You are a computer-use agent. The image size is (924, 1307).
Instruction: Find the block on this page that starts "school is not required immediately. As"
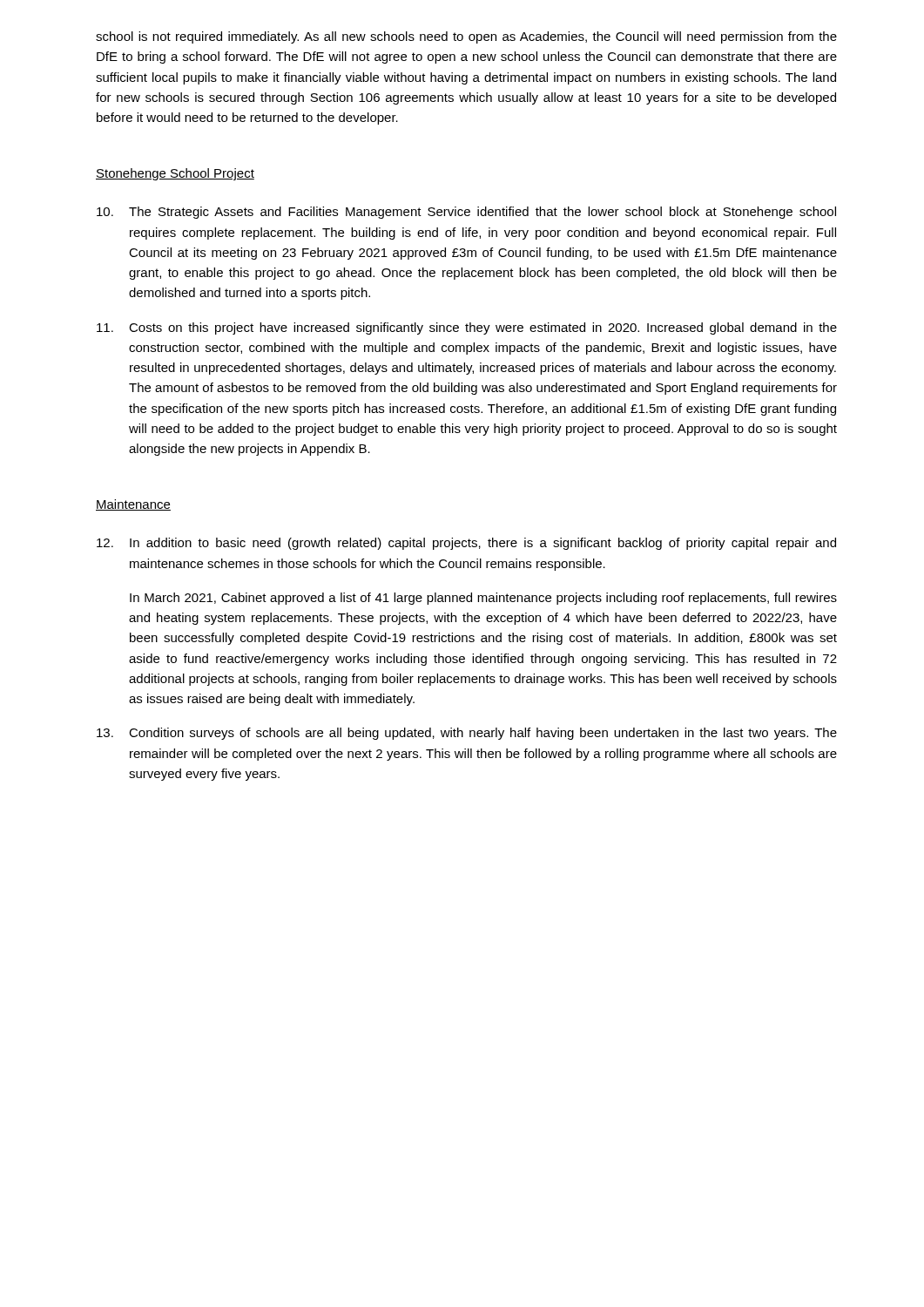(x=466, y=77)
